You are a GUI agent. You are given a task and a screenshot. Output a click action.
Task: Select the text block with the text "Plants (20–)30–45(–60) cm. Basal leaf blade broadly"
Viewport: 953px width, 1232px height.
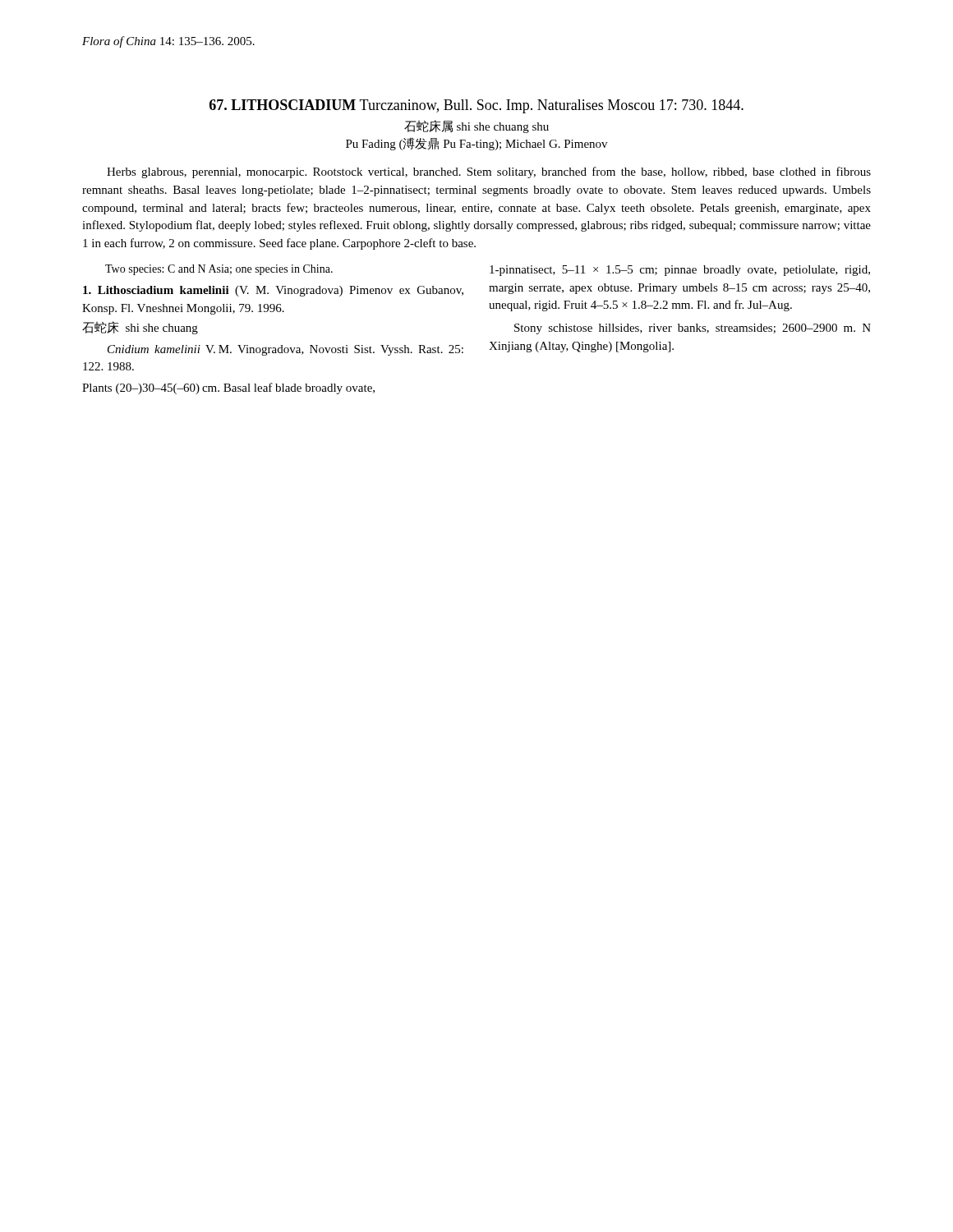tap(229, 388)
